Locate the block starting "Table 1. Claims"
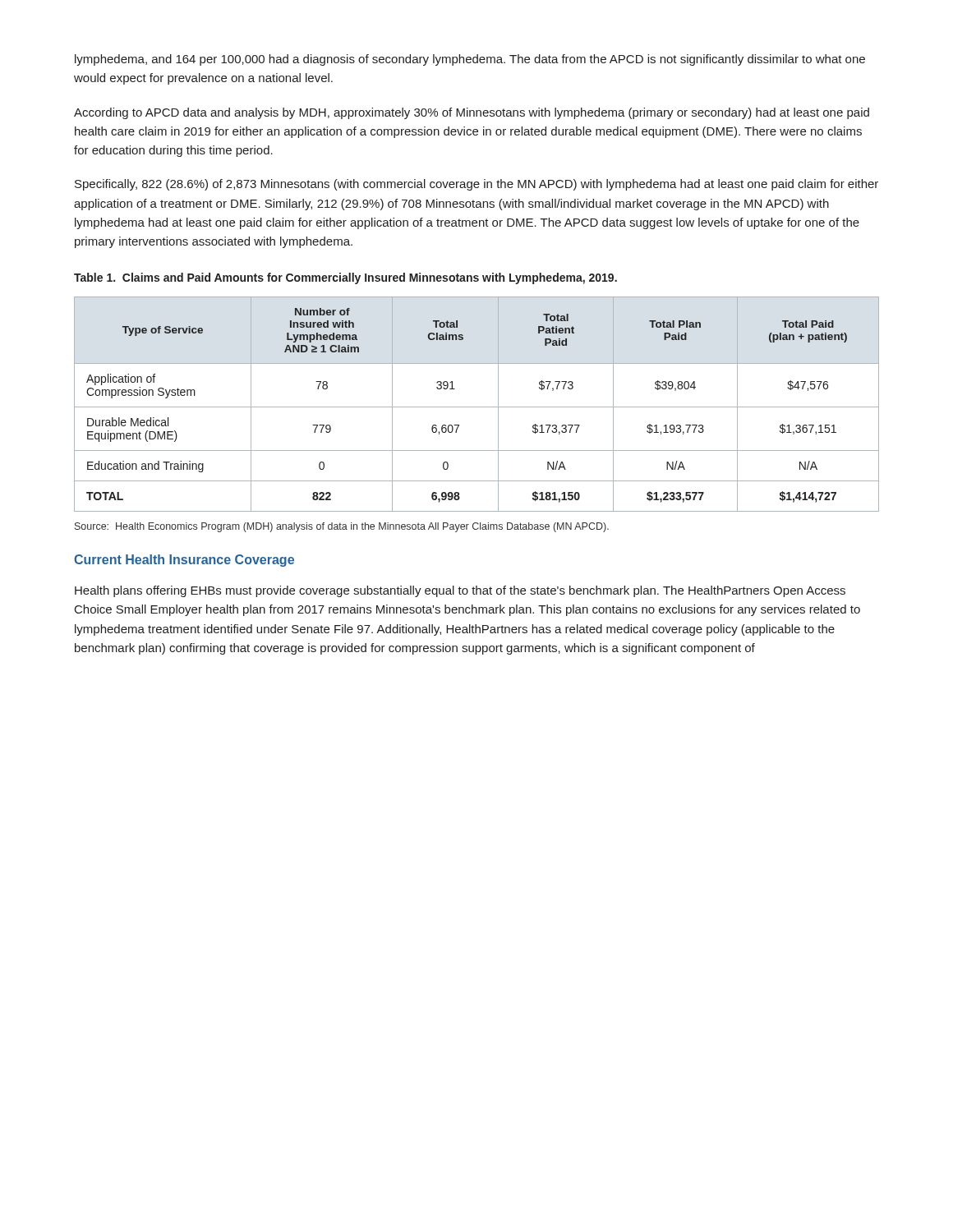The image size is (953, 1232). pos(346,278)
